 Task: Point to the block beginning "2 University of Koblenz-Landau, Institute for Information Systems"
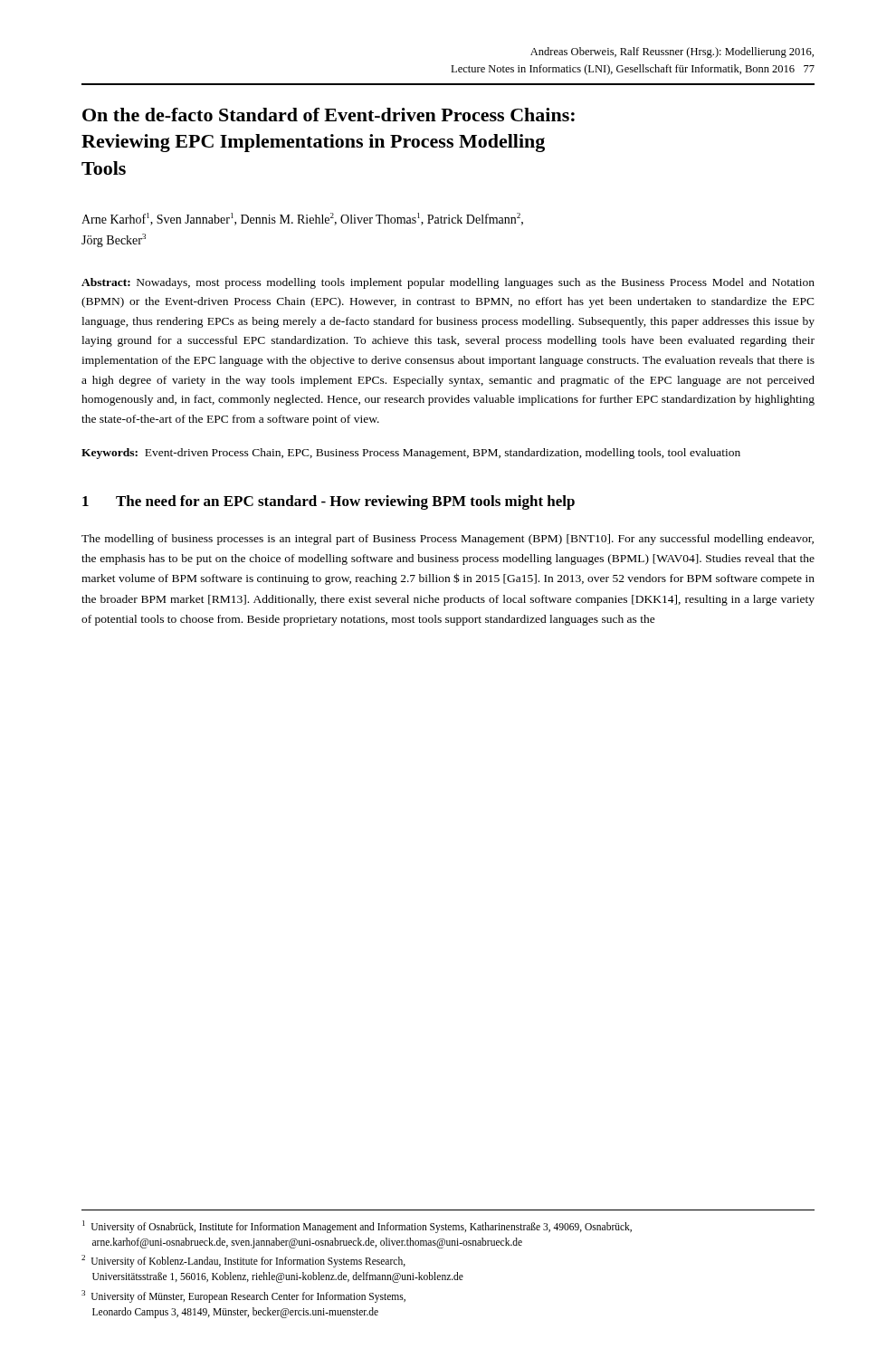(x=272, y=1268)
